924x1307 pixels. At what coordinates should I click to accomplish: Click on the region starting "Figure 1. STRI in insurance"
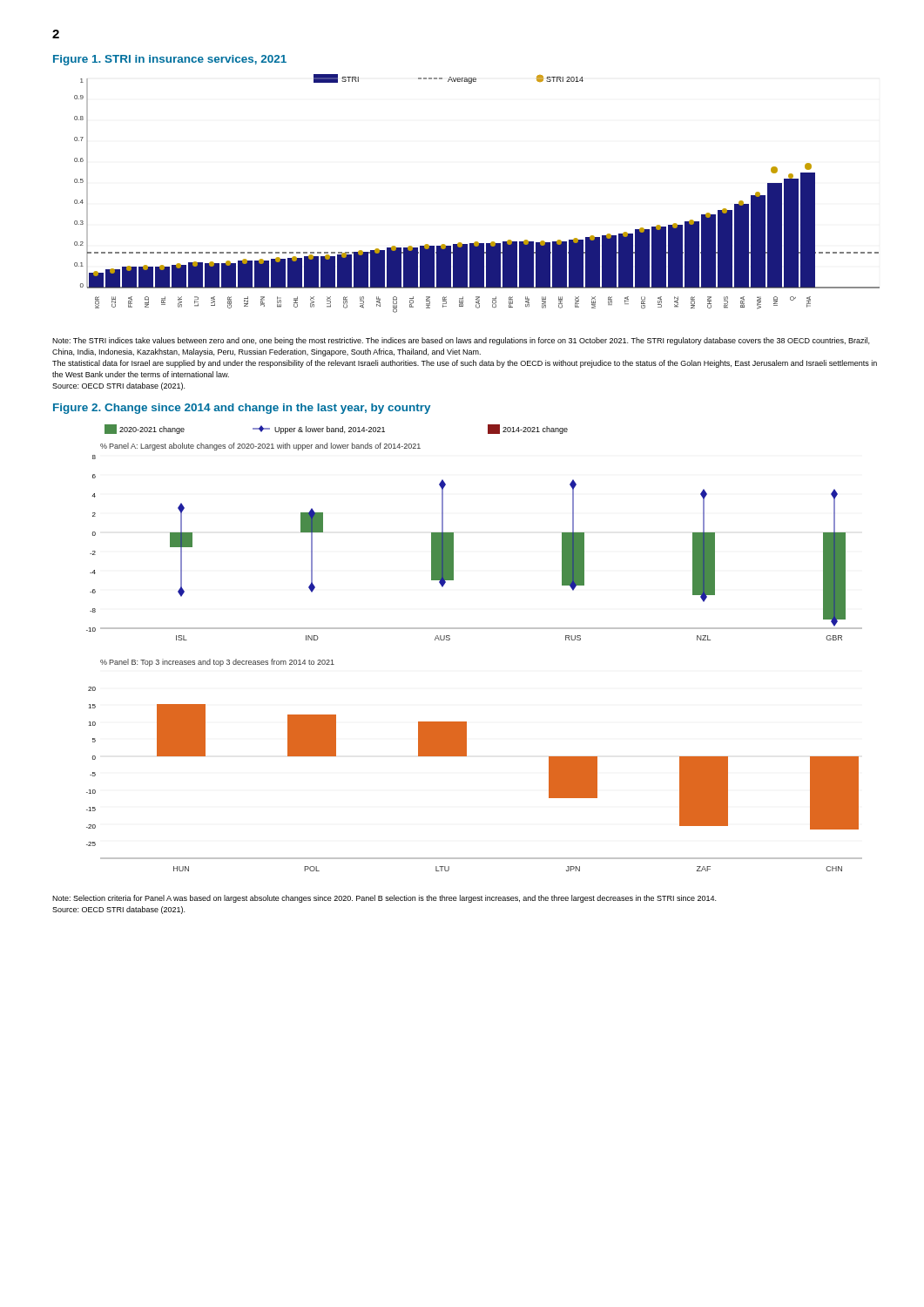point(170,59)
